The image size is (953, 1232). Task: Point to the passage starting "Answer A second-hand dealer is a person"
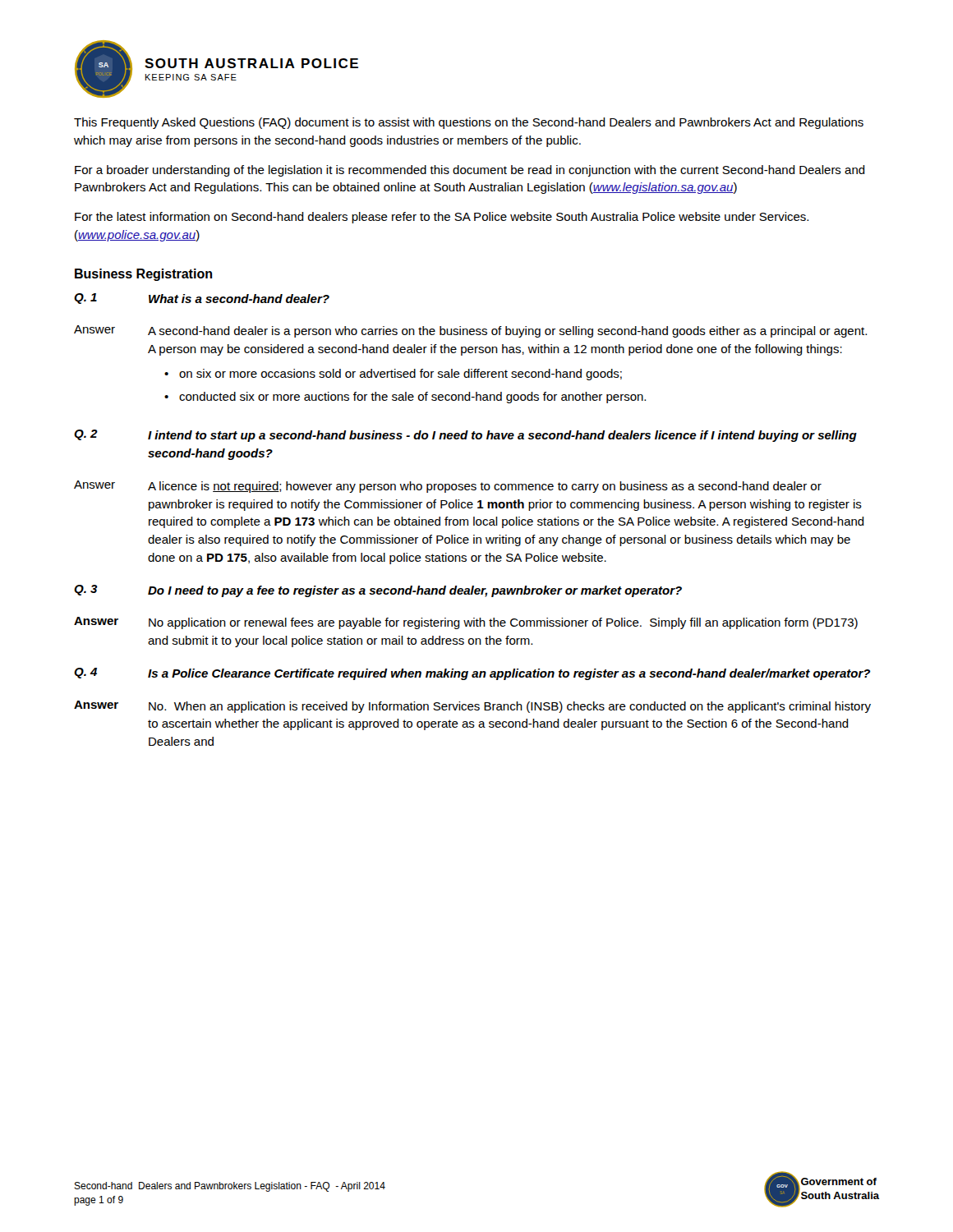pyautogui.click(x=476, y=367)
